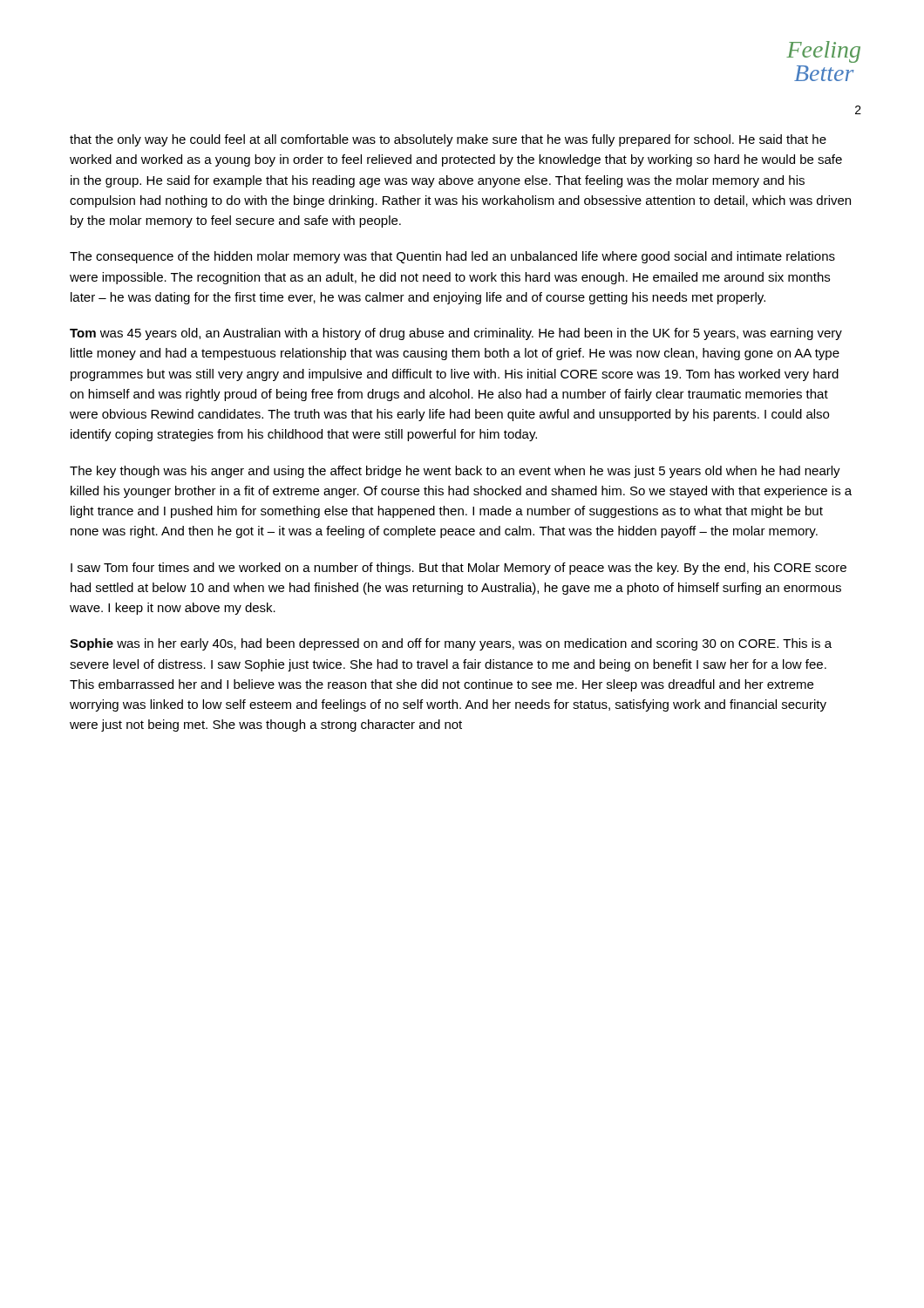Click a logo
The height and width of the screenshot is (1308, 924).
(824, 62)
